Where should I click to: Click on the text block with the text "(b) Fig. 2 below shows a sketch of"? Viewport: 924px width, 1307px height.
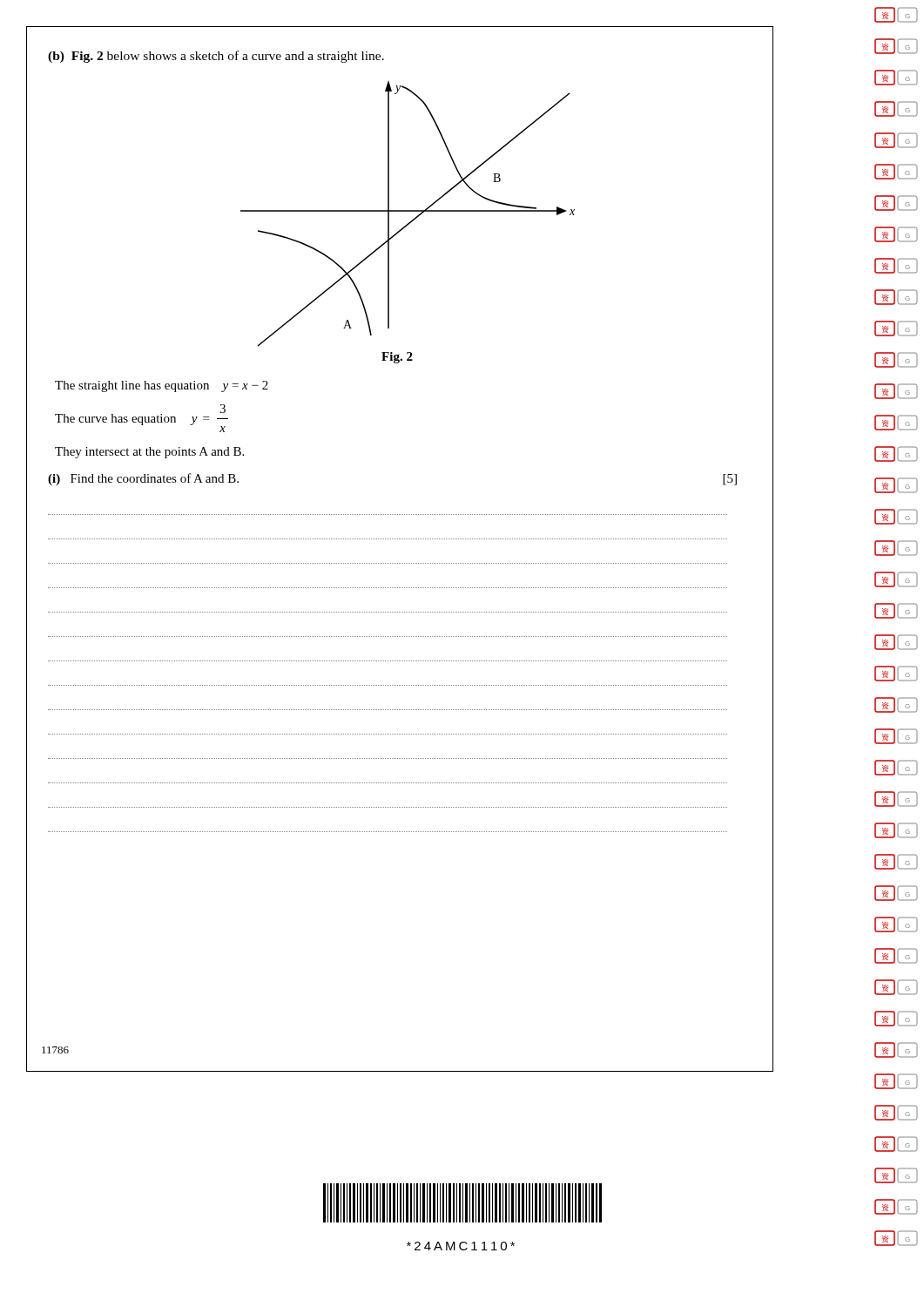[216, 55]
